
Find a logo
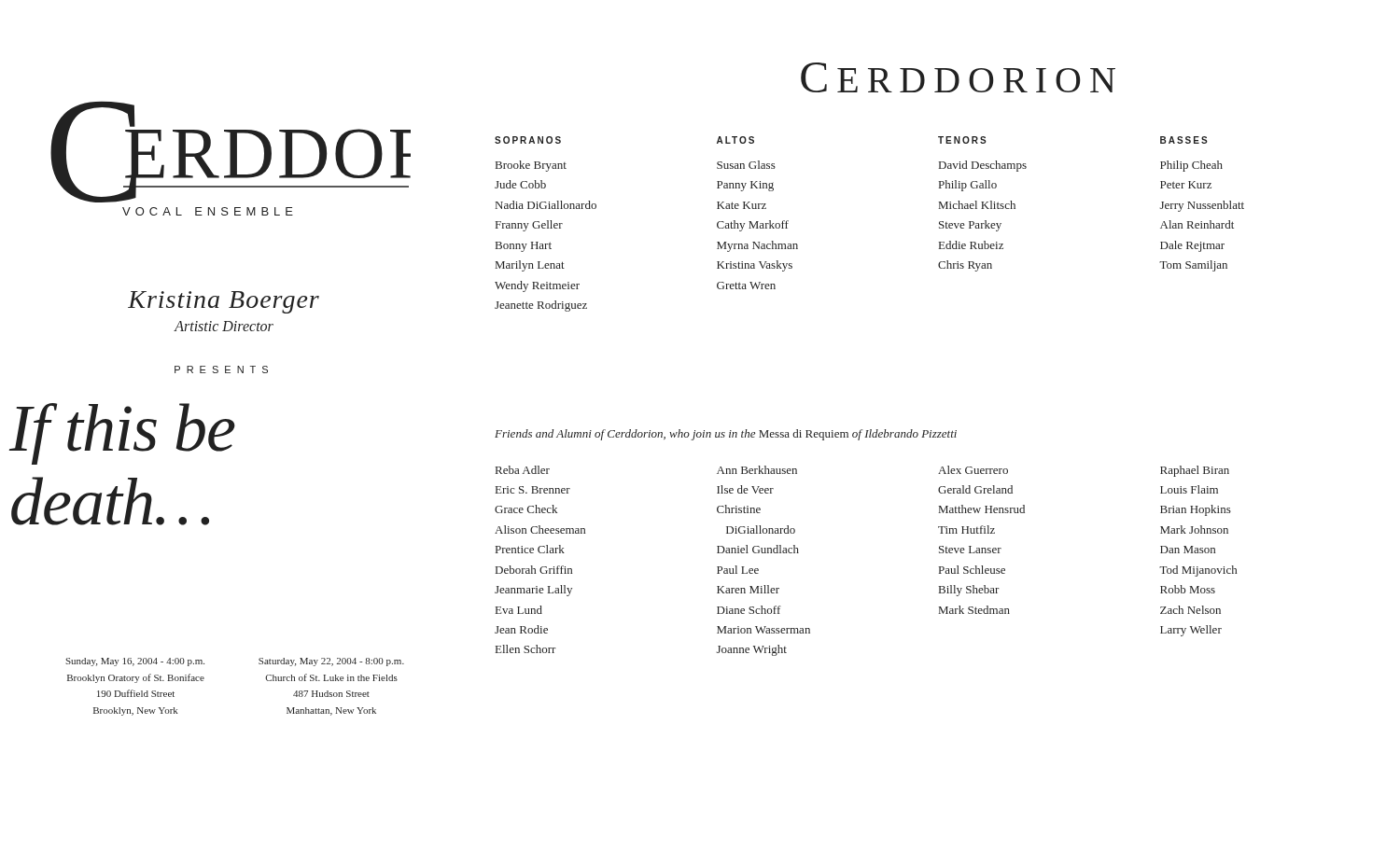point(224,154)
